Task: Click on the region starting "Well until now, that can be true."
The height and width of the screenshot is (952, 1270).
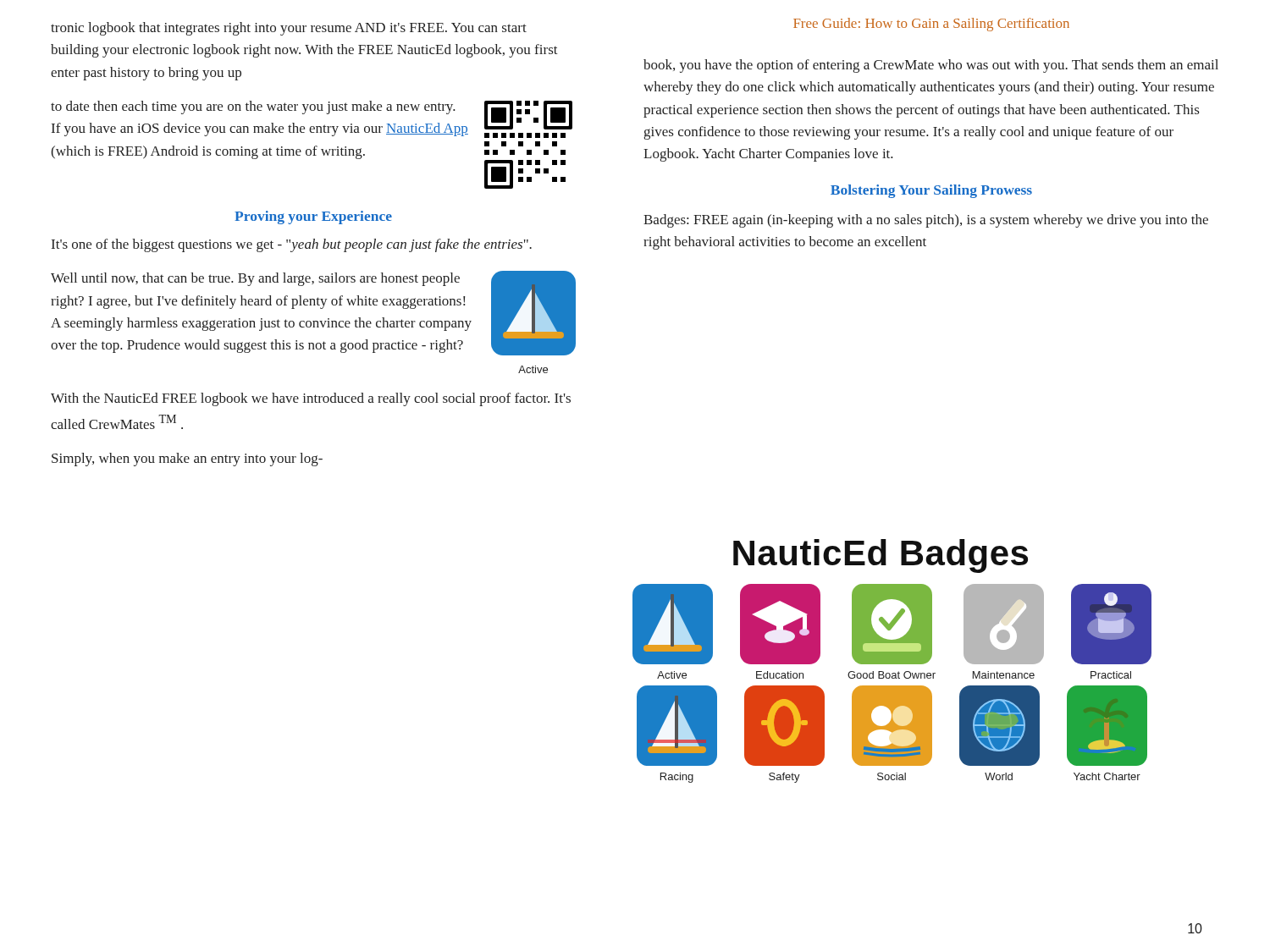Action: click(261, 312)
